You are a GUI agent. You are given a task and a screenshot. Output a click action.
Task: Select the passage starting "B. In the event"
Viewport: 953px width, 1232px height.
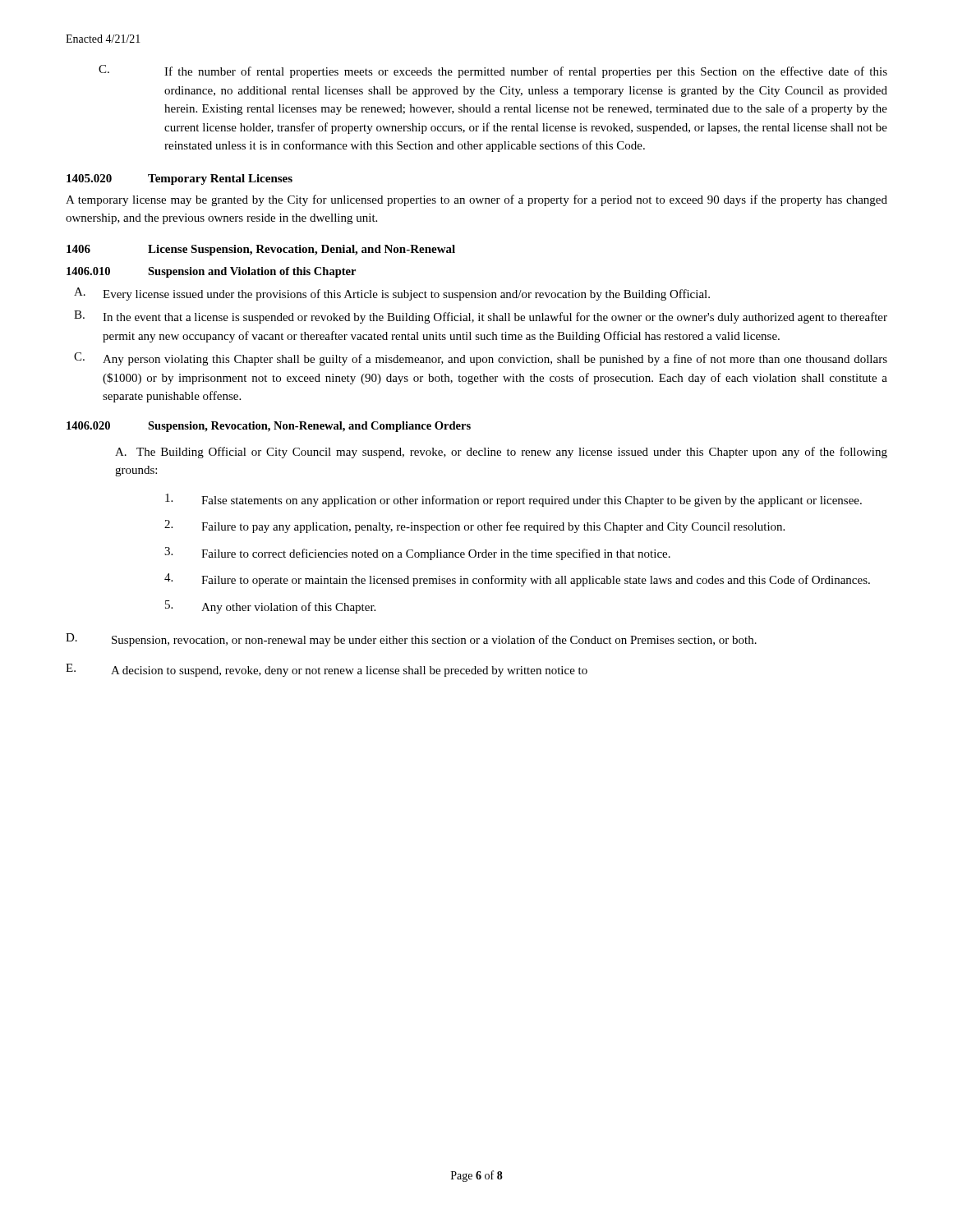(x=476, y=326)
